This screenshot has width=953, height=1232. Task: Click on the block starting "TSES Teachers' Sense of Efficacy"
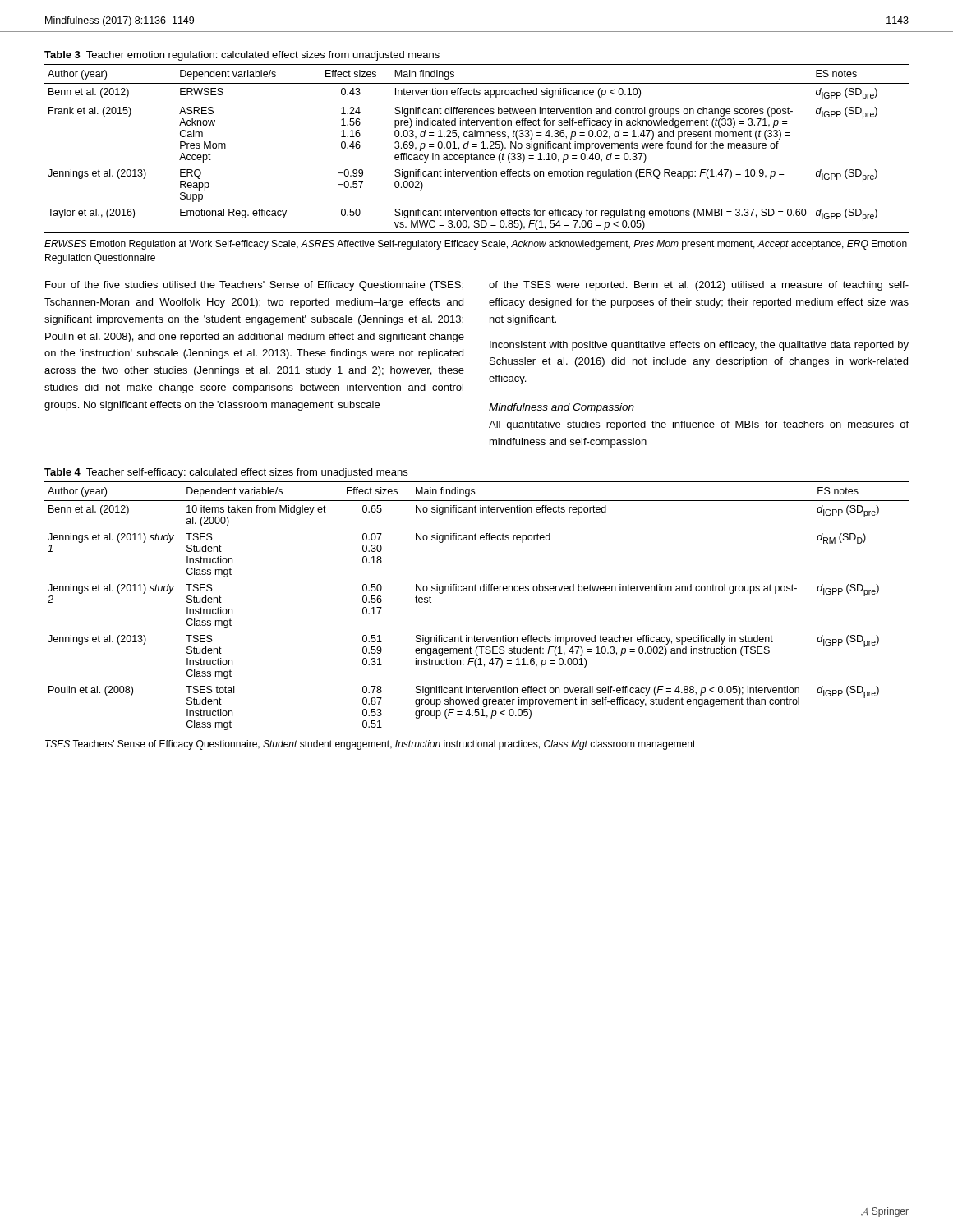click(x=370, y=744)
